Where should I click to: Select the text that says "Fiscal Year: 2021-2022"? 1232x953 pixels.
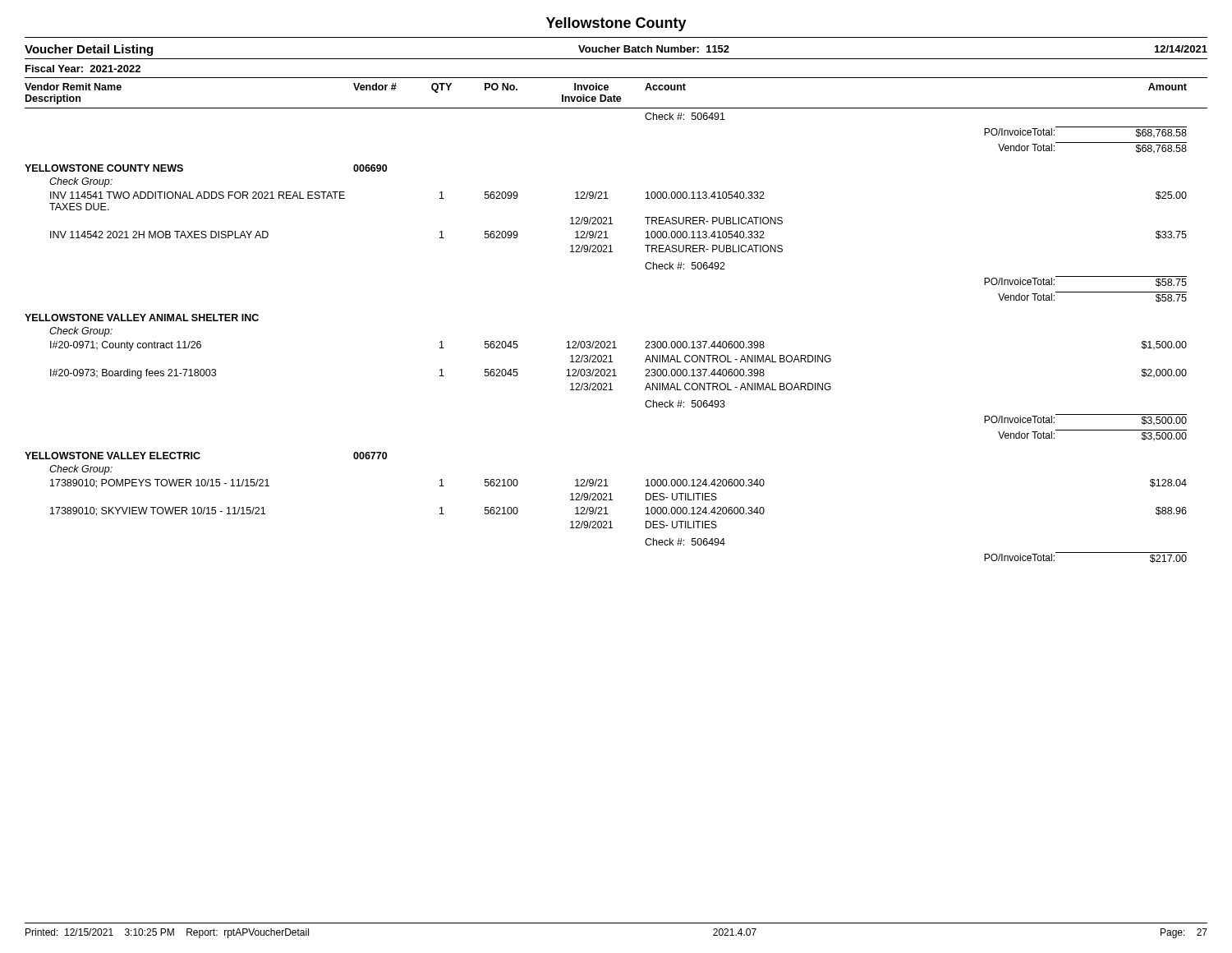coord(83,69)
